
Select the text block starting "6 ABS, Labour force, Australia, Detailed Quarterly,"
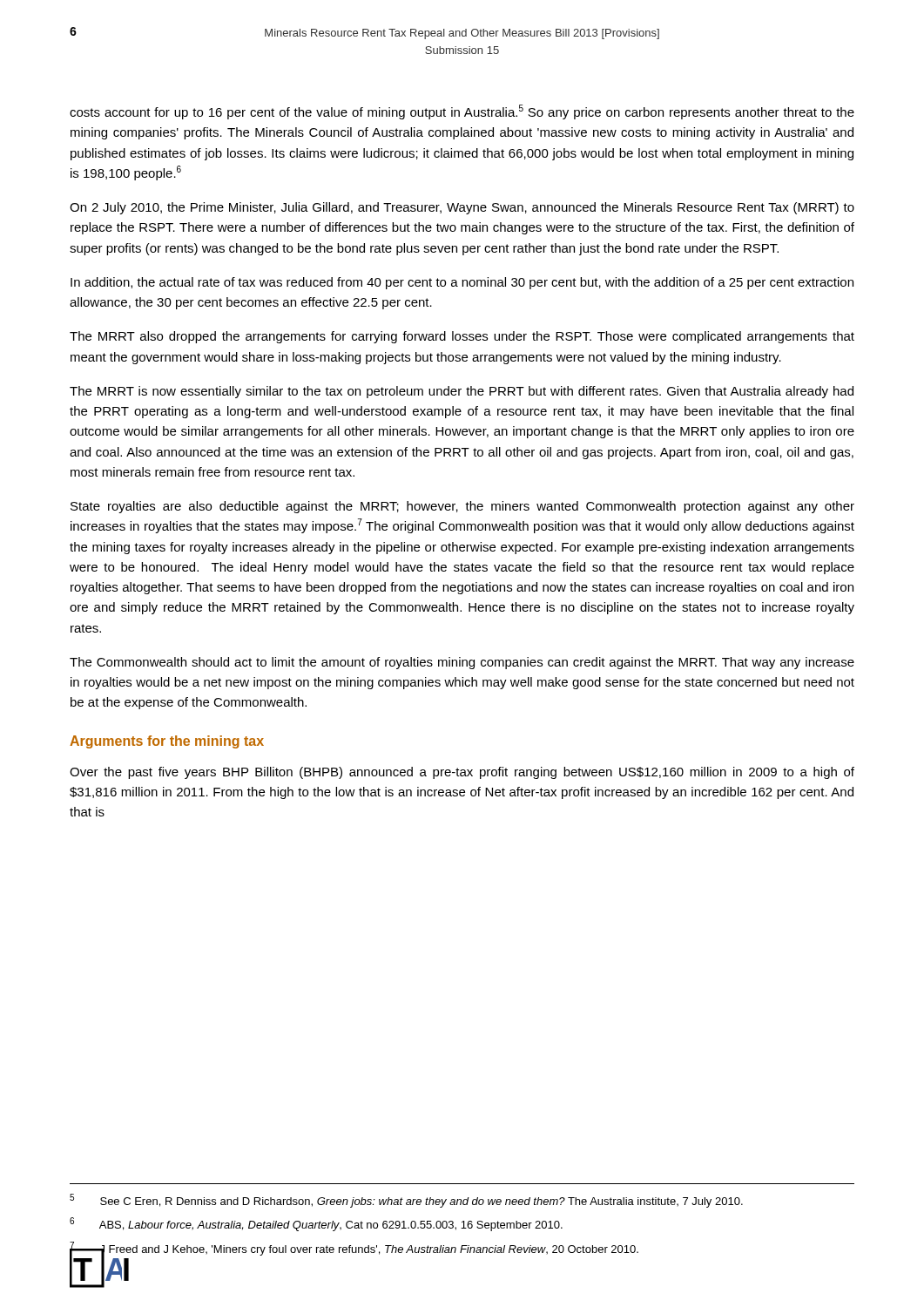[x=316, y=1224]
